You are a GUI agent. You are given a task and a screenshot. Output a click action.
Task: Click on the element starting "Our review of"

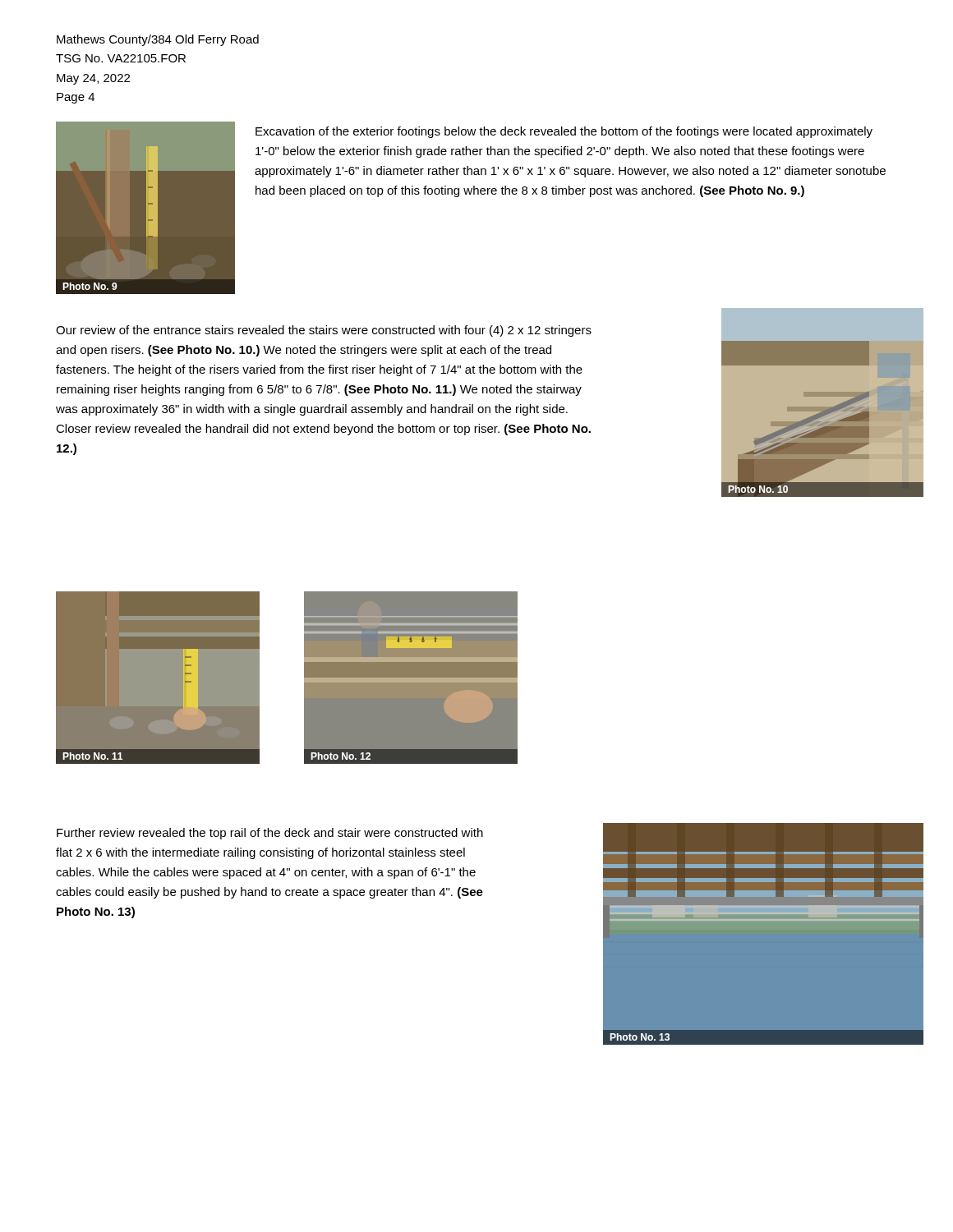tap(324, 389)
